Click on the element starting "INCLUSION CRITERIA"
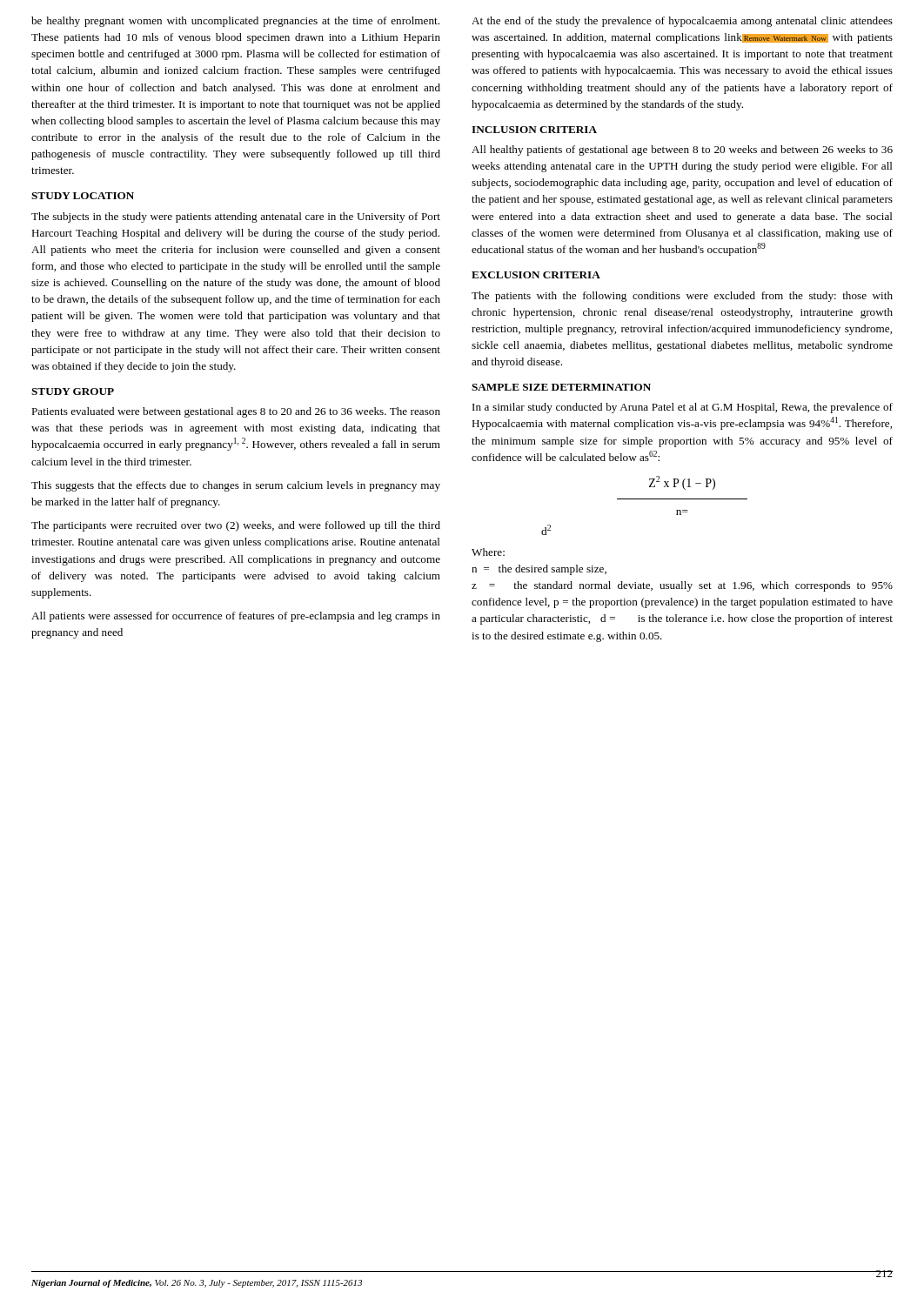 pos(534,130)
